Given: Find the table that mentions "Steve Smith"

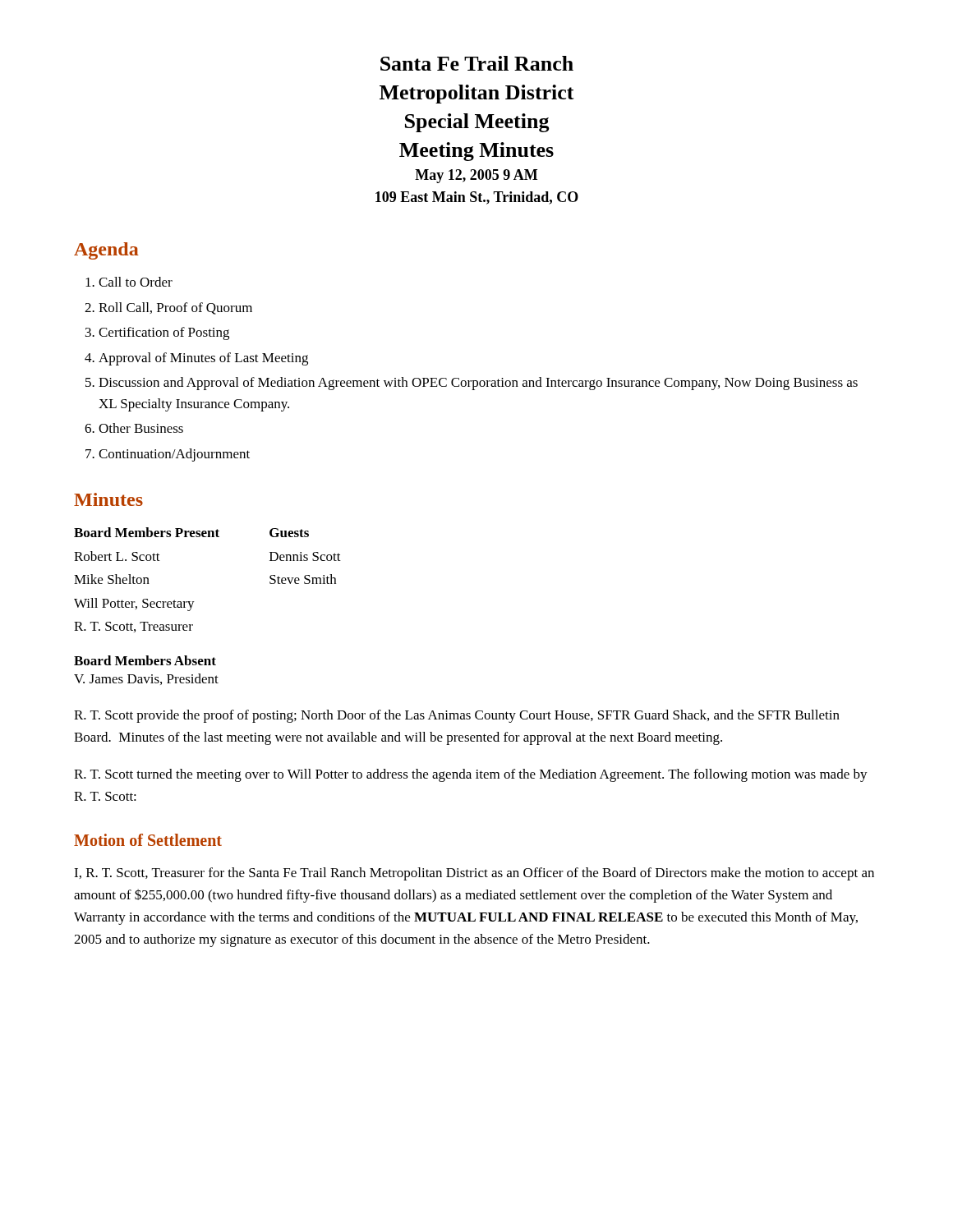Looking at the screenshot, I should (476, 581).
